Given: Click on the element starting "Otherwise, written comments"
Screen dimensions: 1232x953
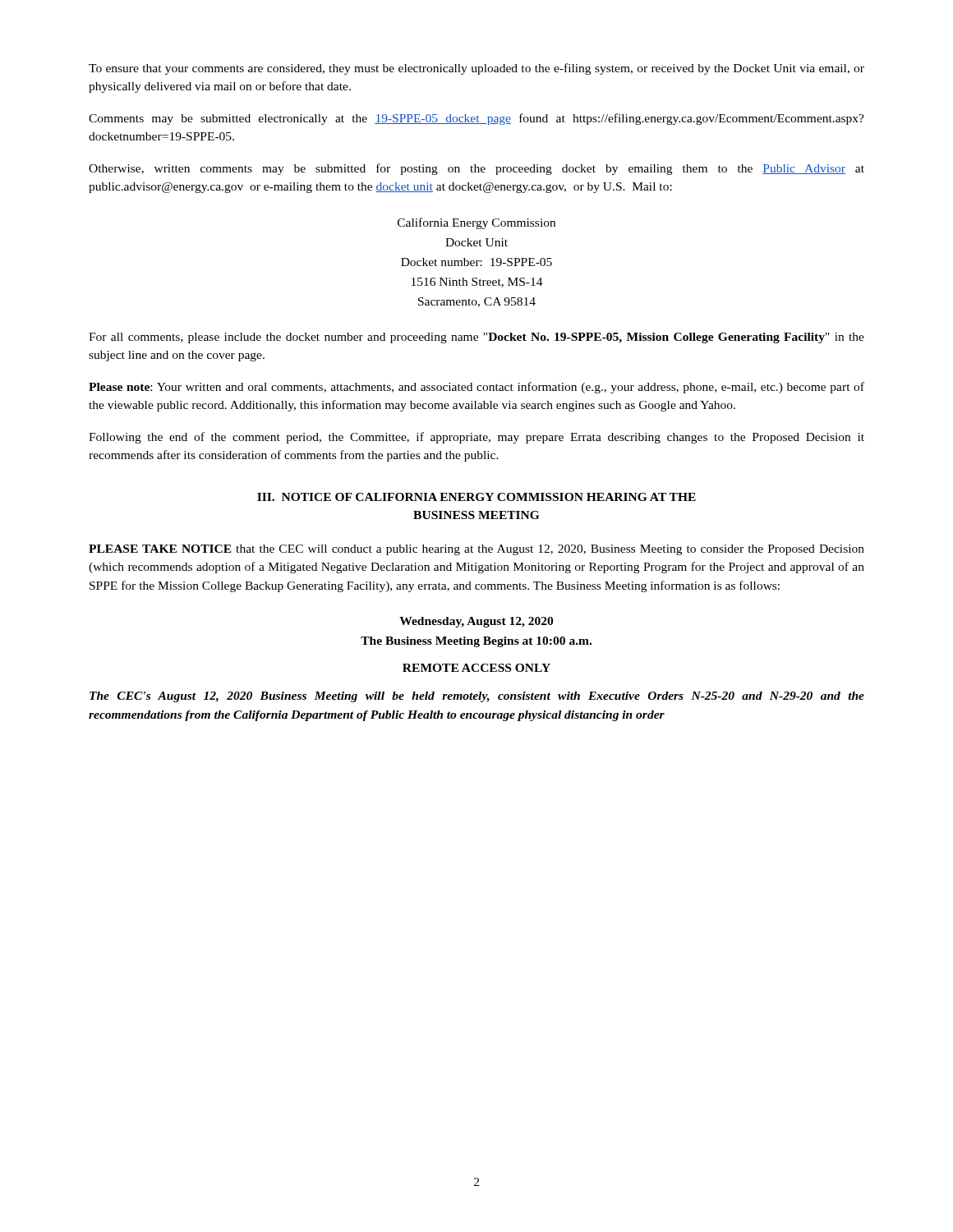Looking at the screenshot, I should (476, 177).
